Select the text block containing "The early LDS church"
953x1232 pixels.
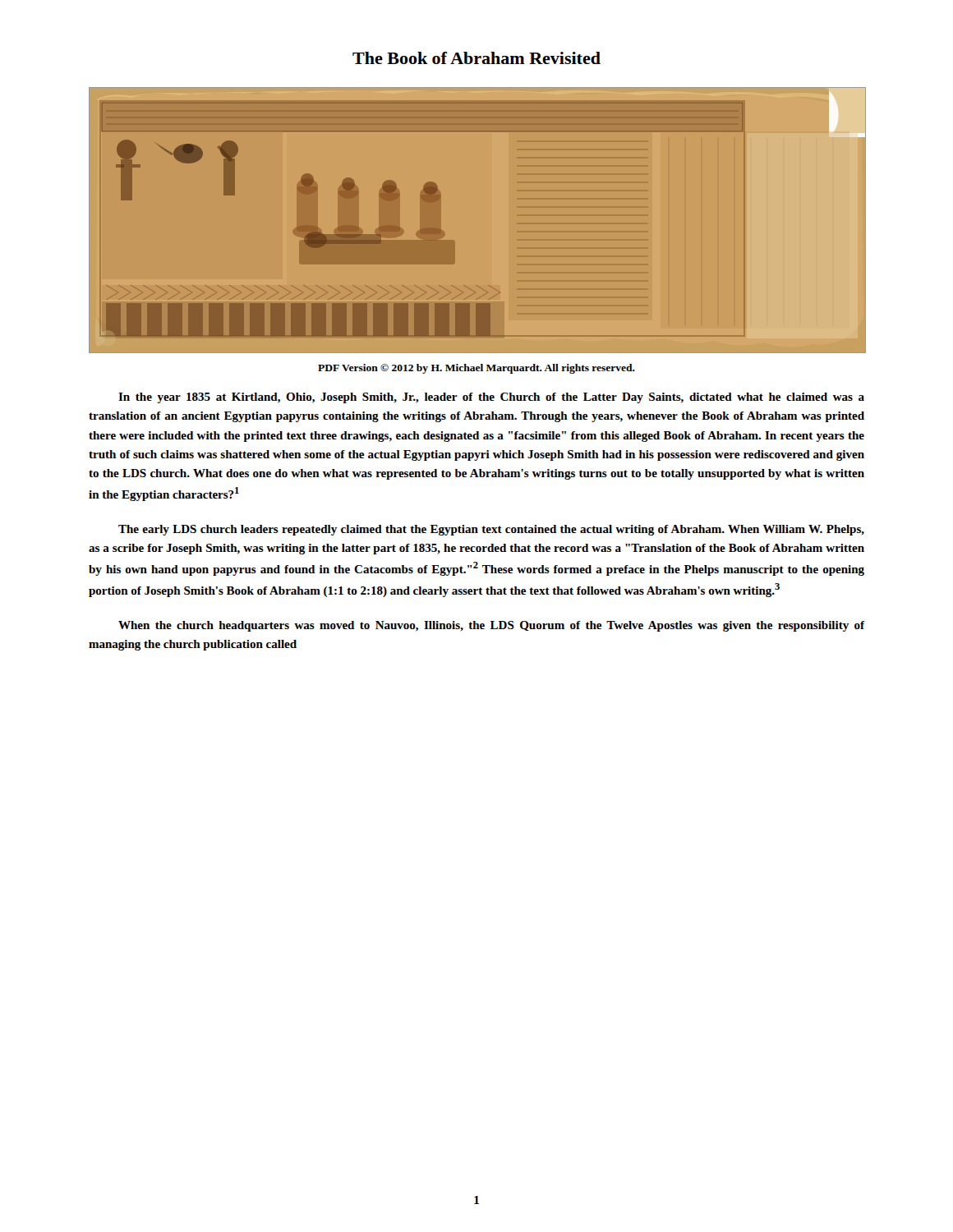pyautogui.click(x=476, y=560)
